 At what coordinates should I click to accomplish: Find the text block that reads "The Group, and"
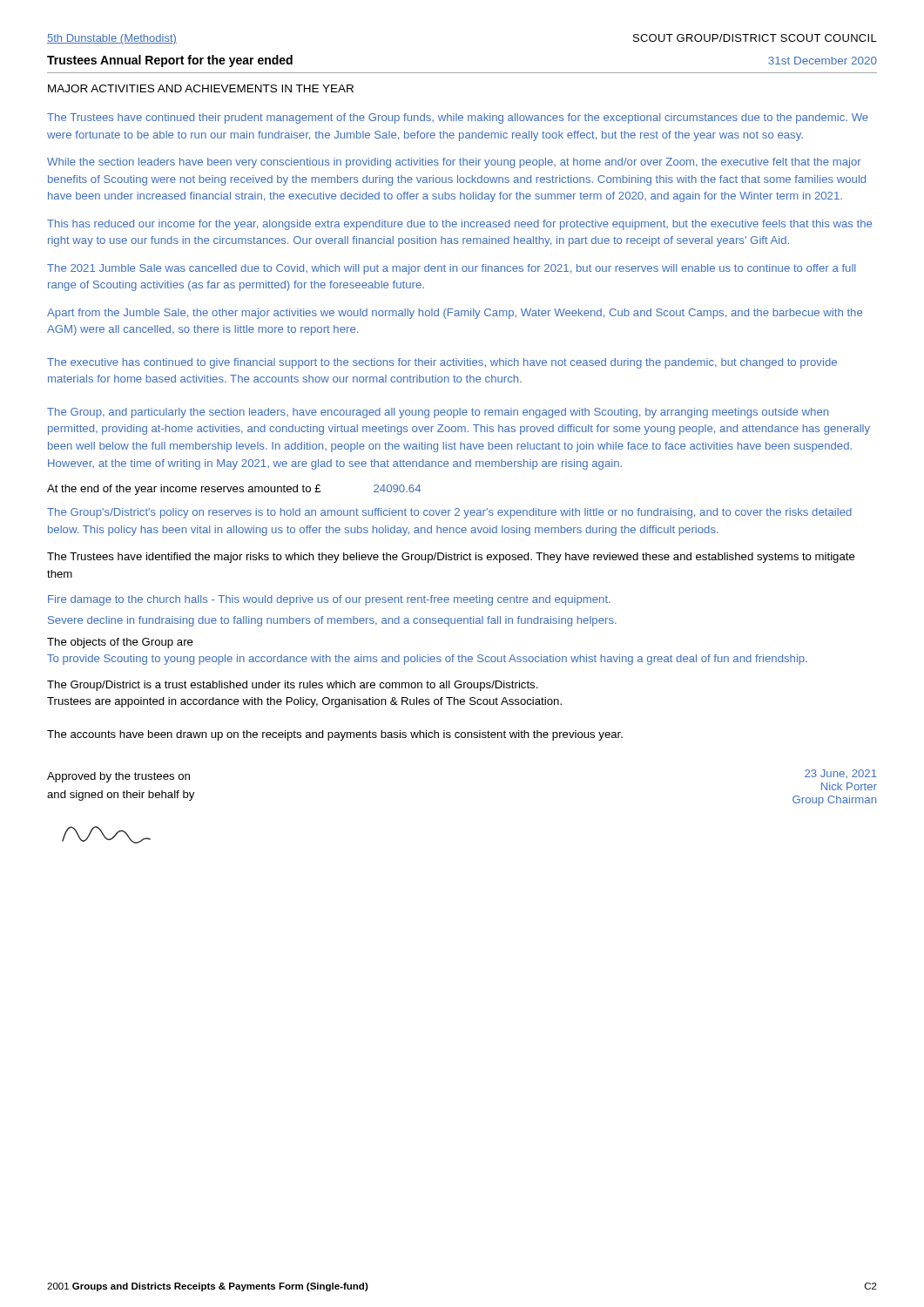click(459, 437)
